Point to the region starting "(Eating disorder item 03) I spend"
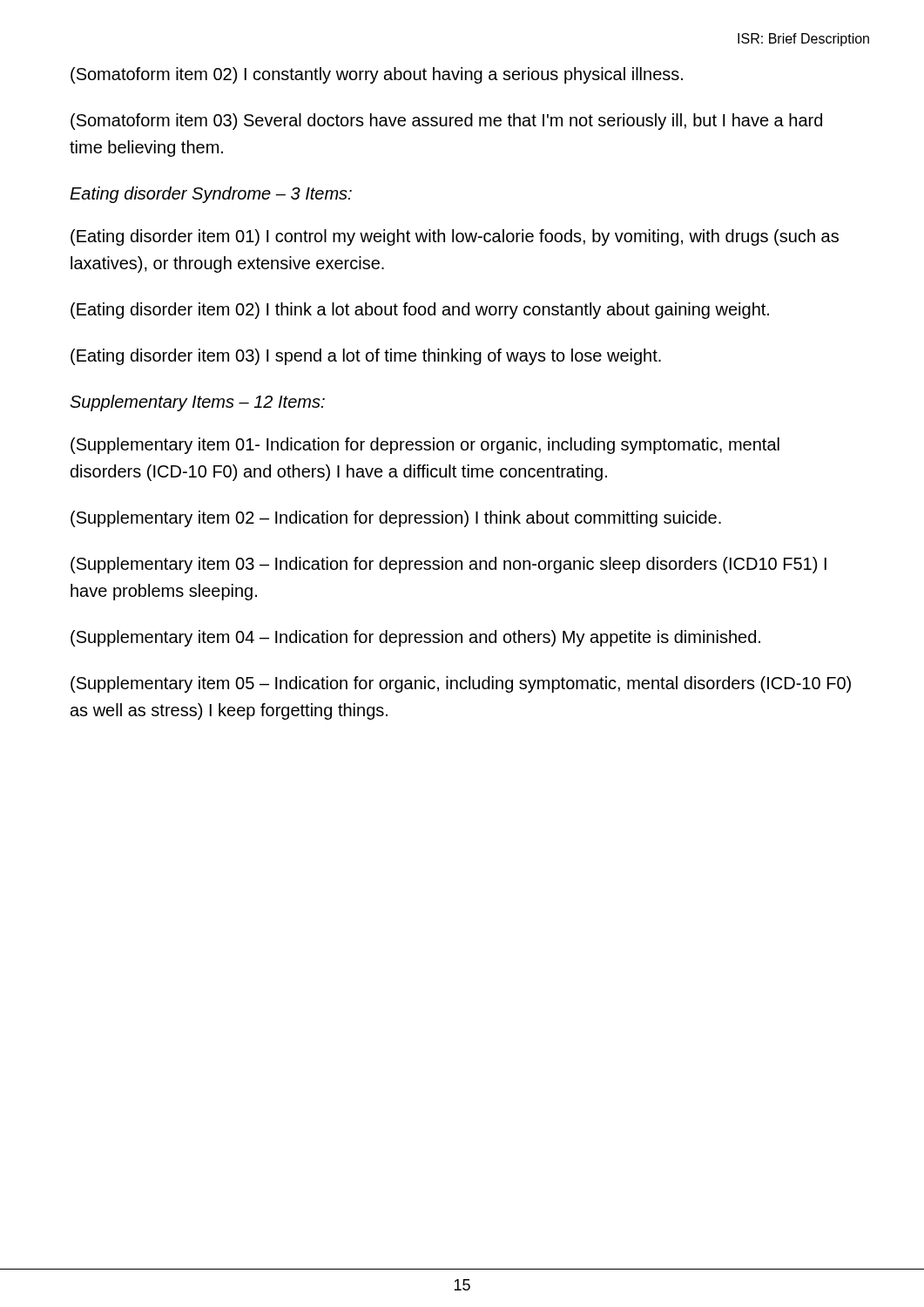Screen dimensions: 1307x924 coord(366,356)
